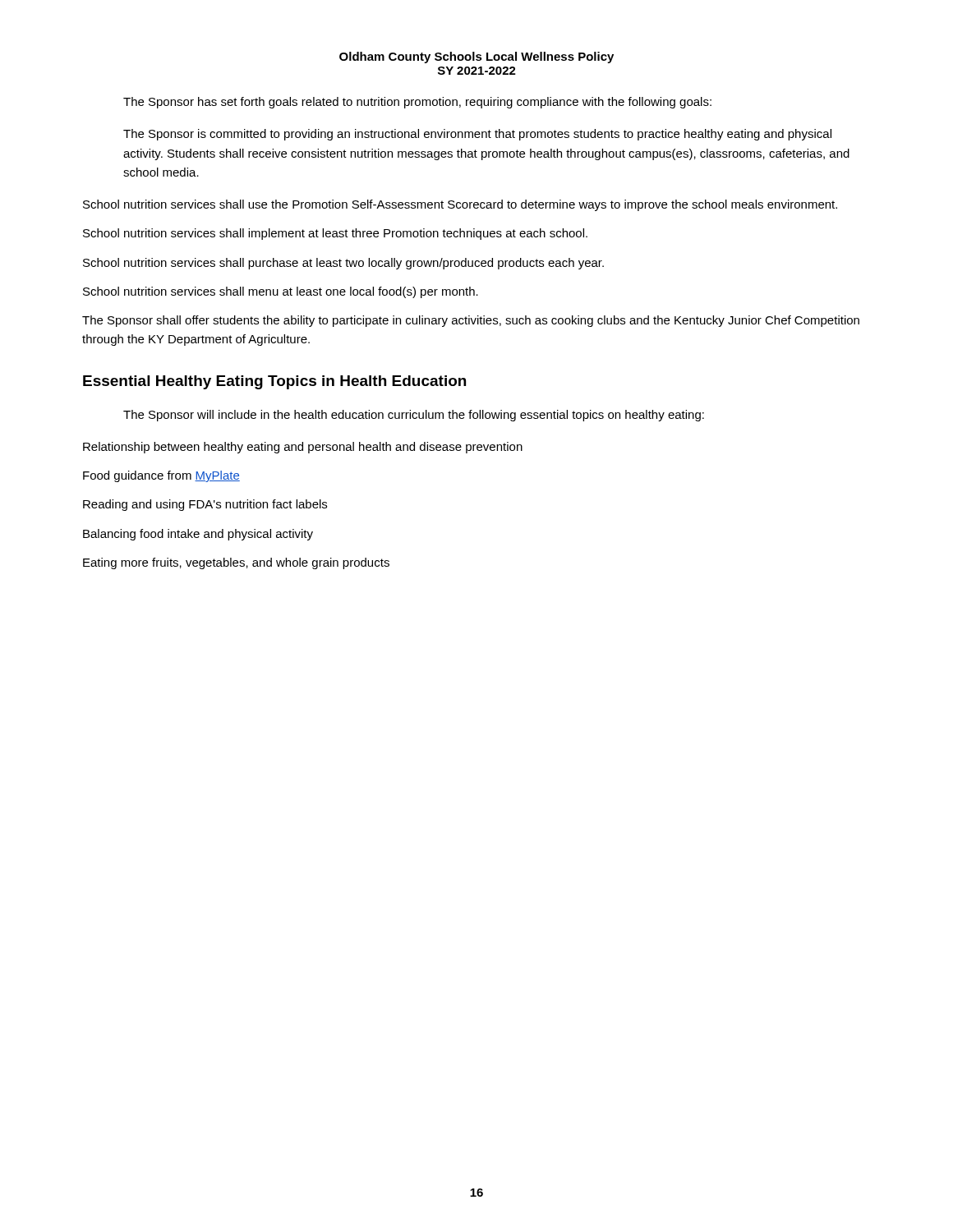The height and width of the screenshot is (1232, 953).
Task: Where is the passage that starts "The Sponsor will"?
Action: (x=414, y=414)
